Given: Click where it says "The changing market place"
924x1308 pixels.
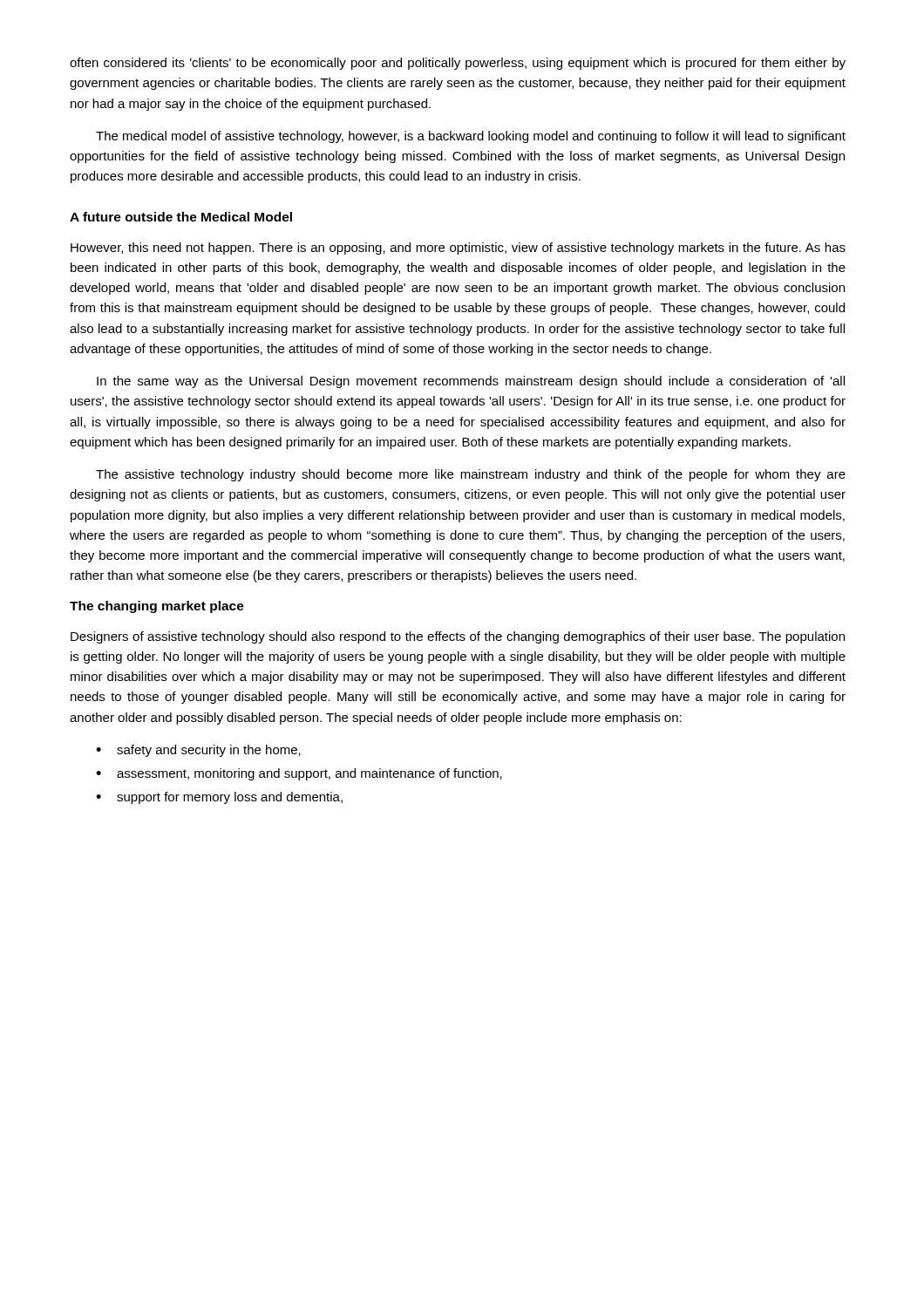Looking at the screenshot, I should pyautogui.click(x=157, y=605).
